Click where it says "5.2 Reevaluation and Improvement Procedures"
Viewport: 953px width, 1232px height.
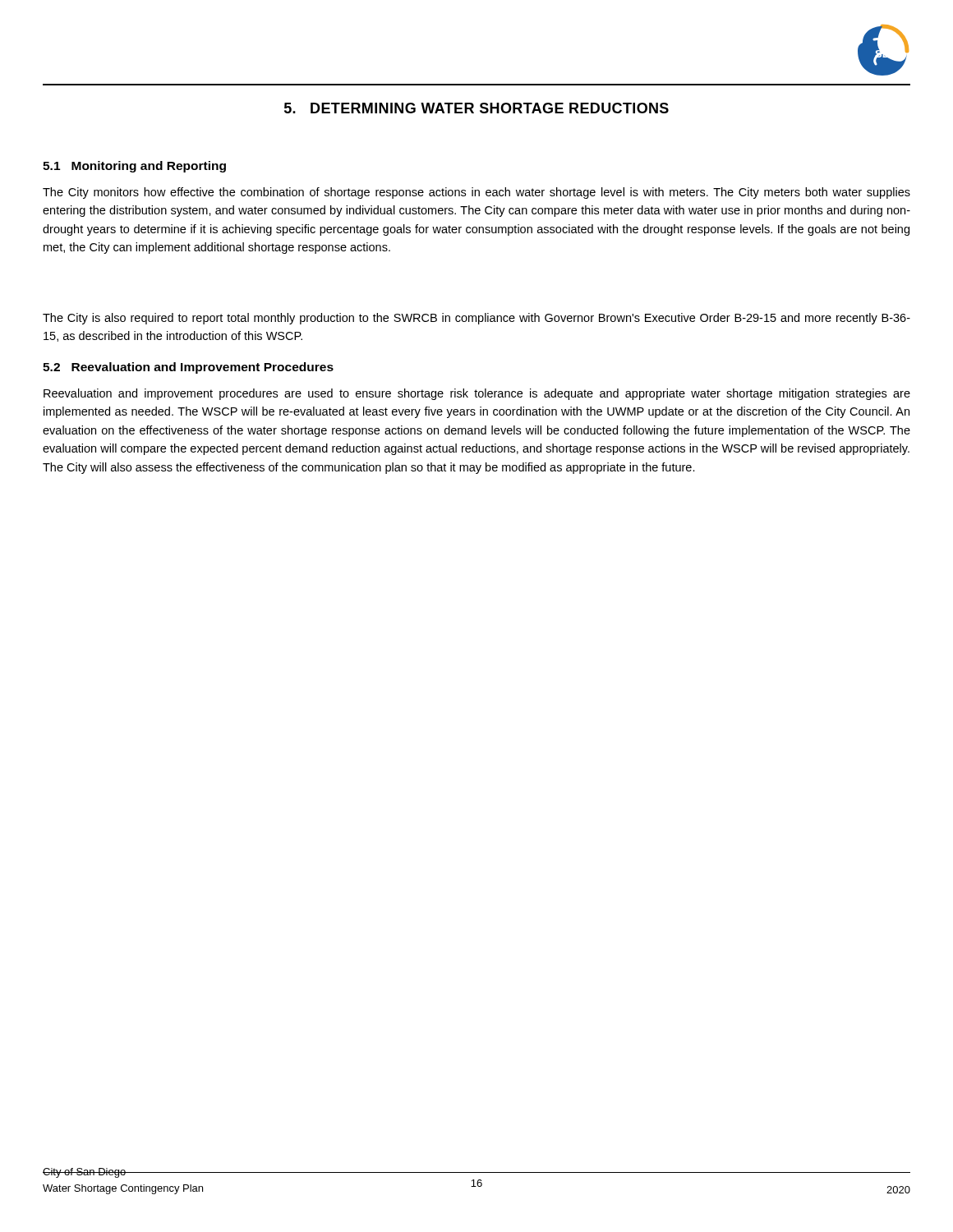pyautogui.click(x=188, y=367)
